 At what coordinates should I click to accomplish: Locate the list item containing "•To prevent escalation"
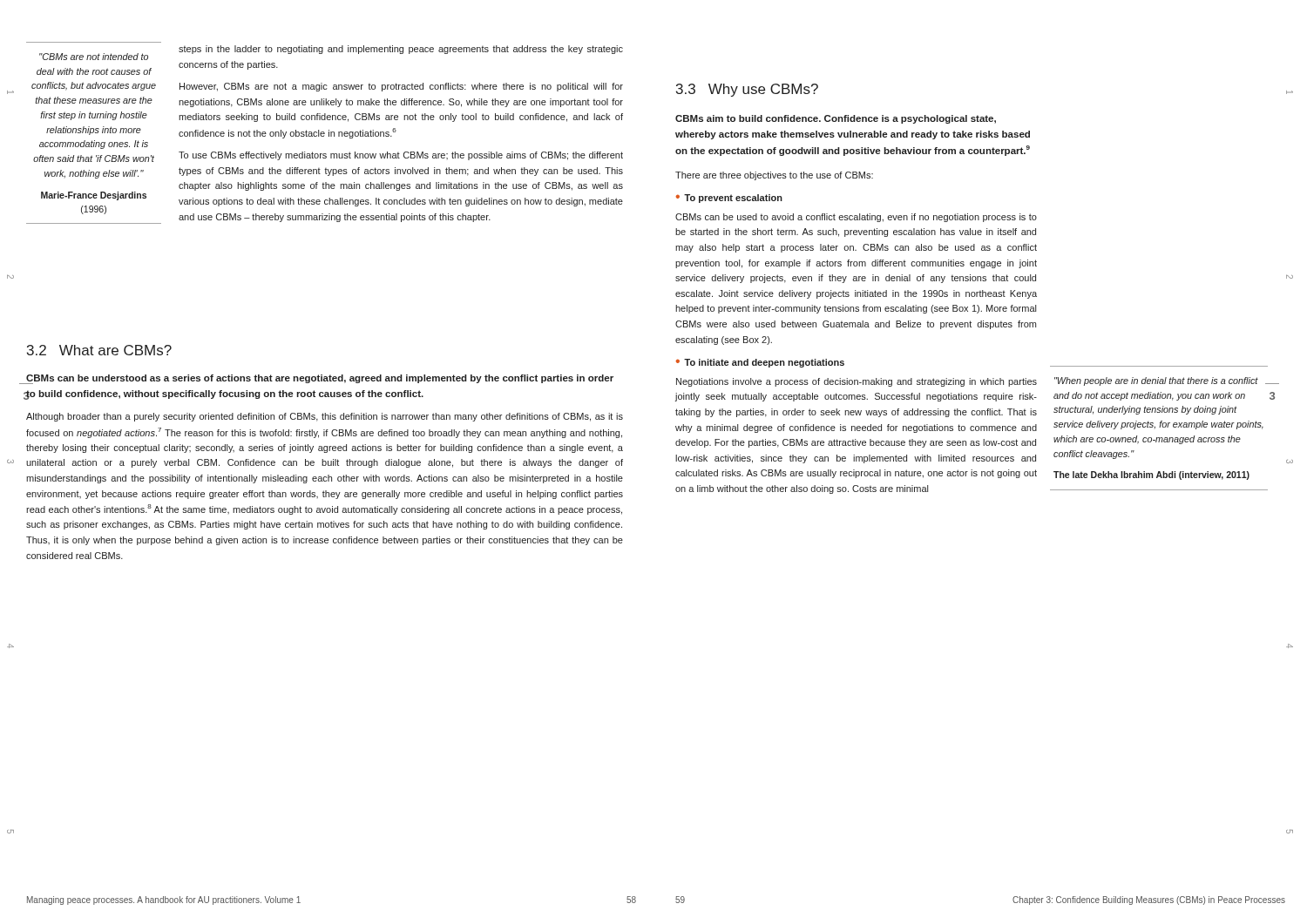tap(729, 197)
